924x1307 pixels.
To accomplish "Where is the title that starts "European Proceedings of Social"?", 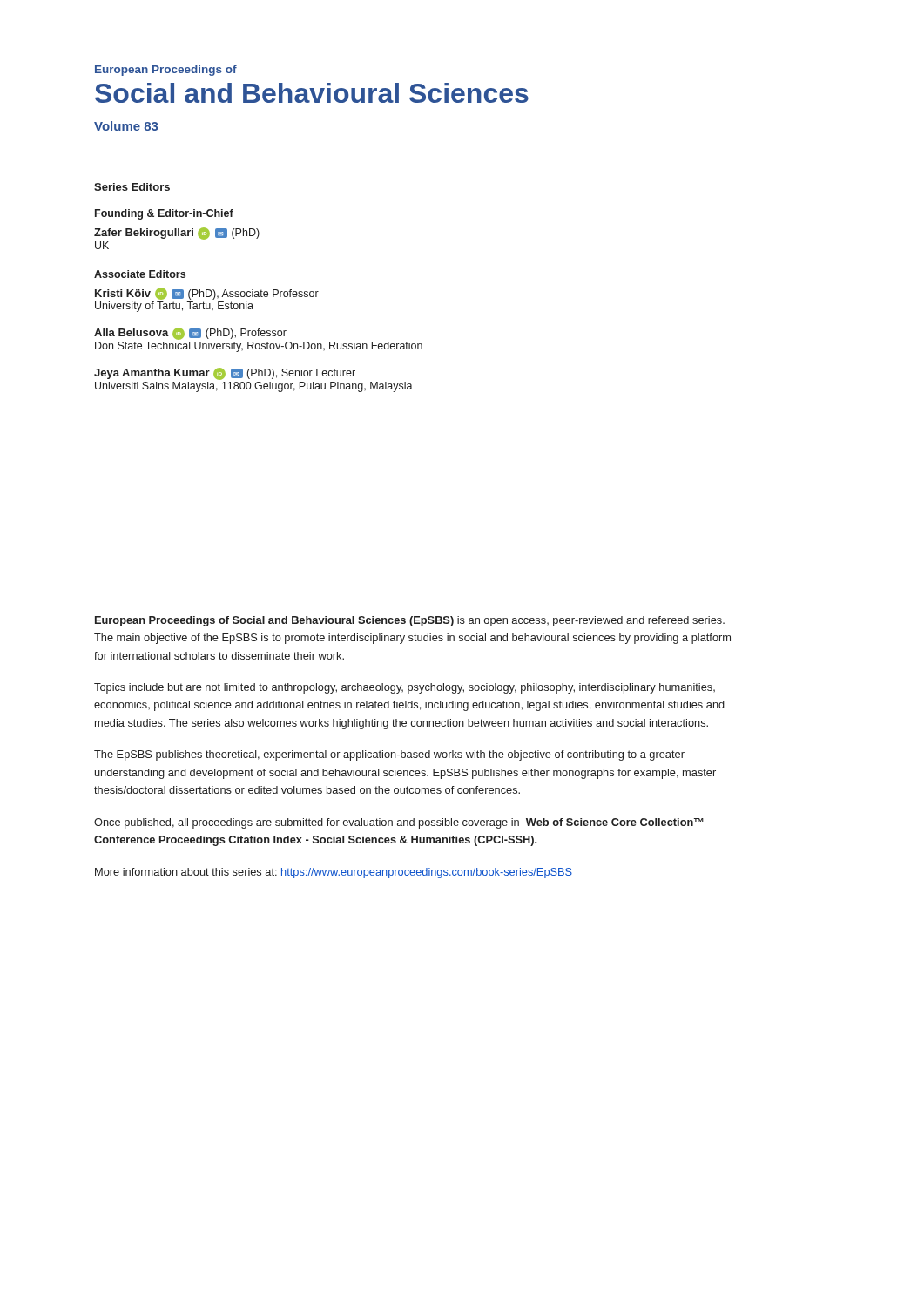I will click(421, 86).
